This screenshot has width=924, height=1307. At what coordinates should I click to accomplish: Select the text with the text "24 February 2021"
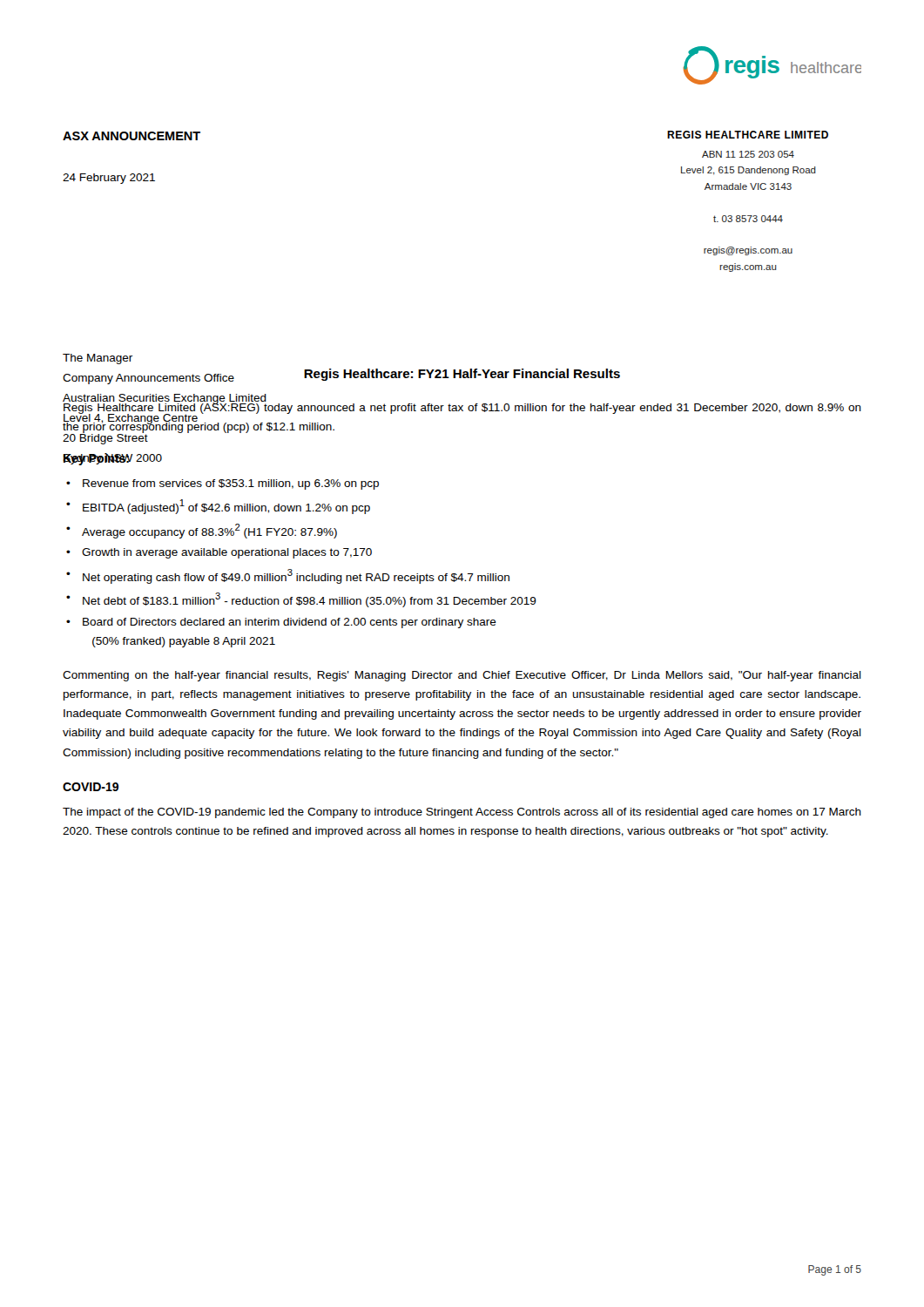pyautogui.click(x=109, y=177)
